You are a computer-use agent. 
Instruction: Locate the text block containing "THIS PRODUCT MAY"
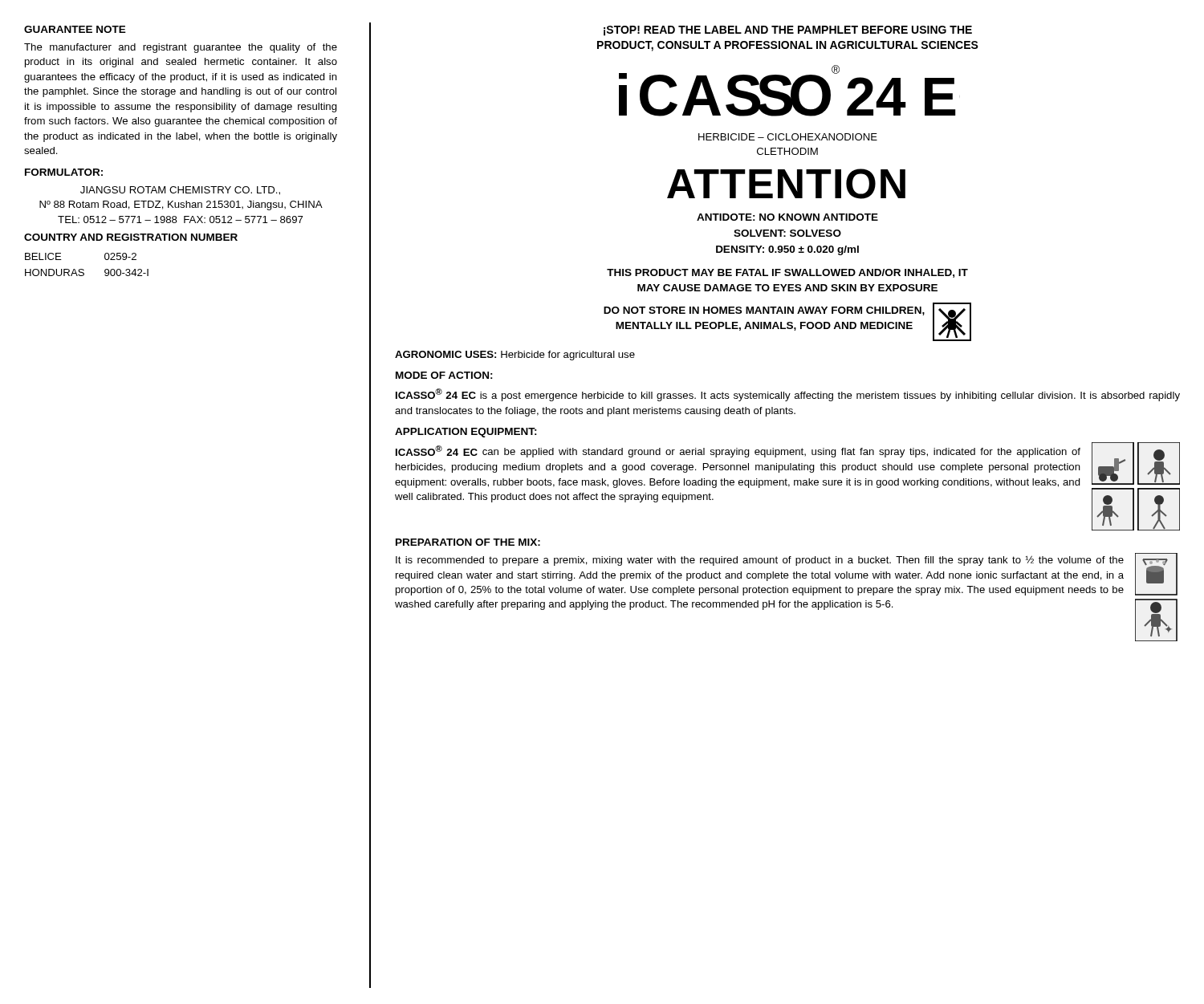click(787, 280)
